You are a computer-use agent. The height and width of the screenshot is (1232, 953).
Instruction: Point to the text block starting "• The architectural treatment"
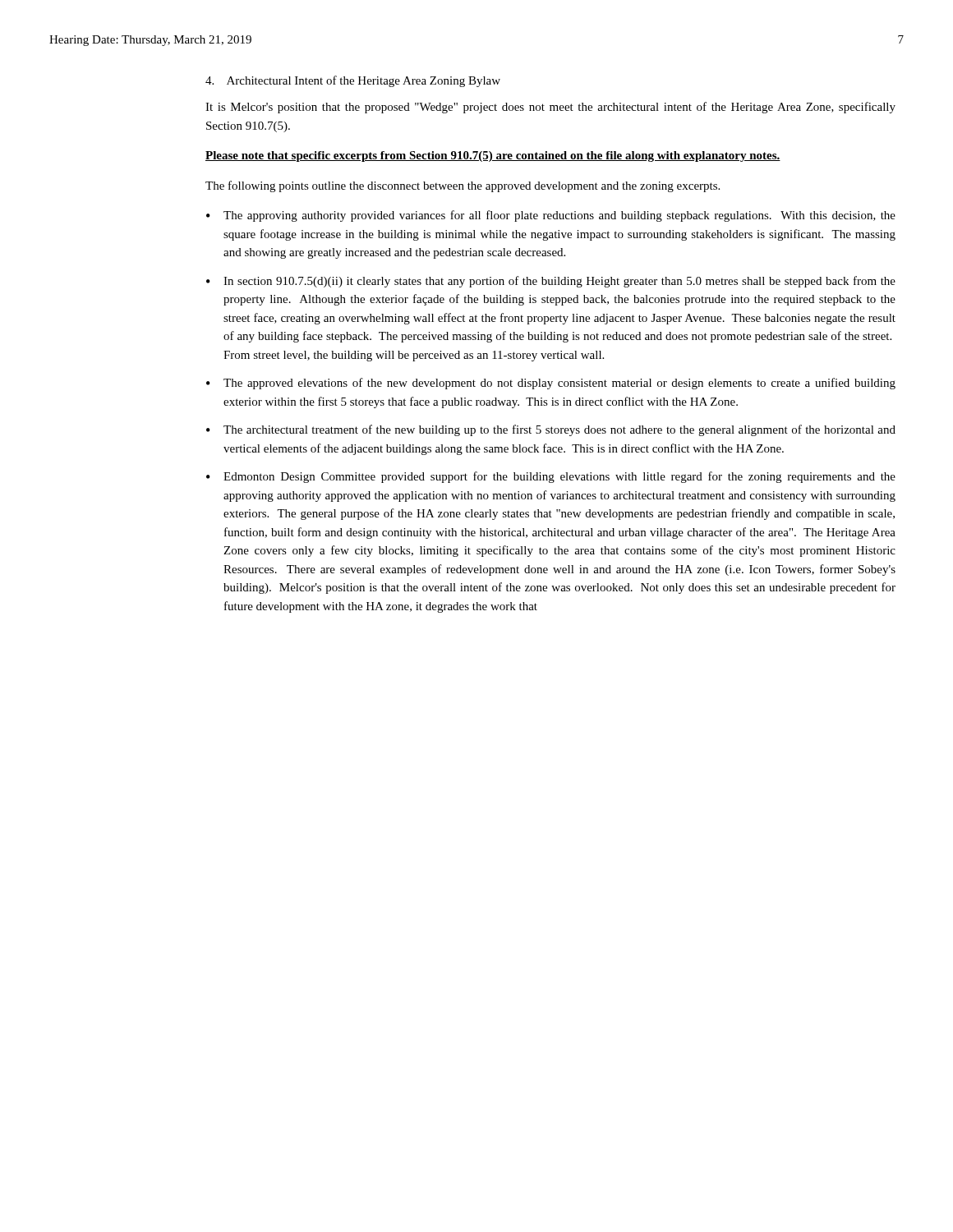coord(550,439)
